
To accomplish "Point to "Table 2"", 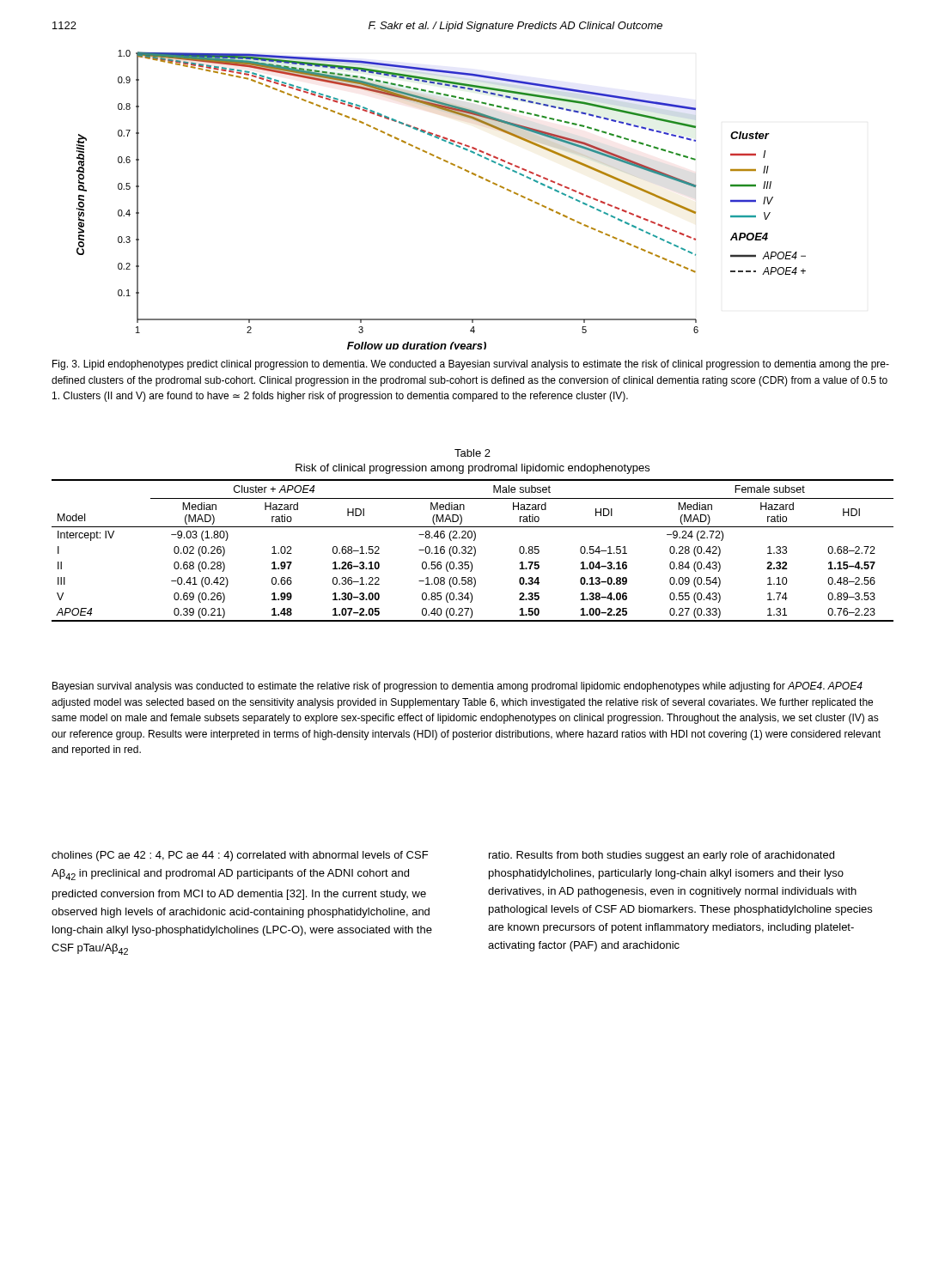I will [472, 453].
